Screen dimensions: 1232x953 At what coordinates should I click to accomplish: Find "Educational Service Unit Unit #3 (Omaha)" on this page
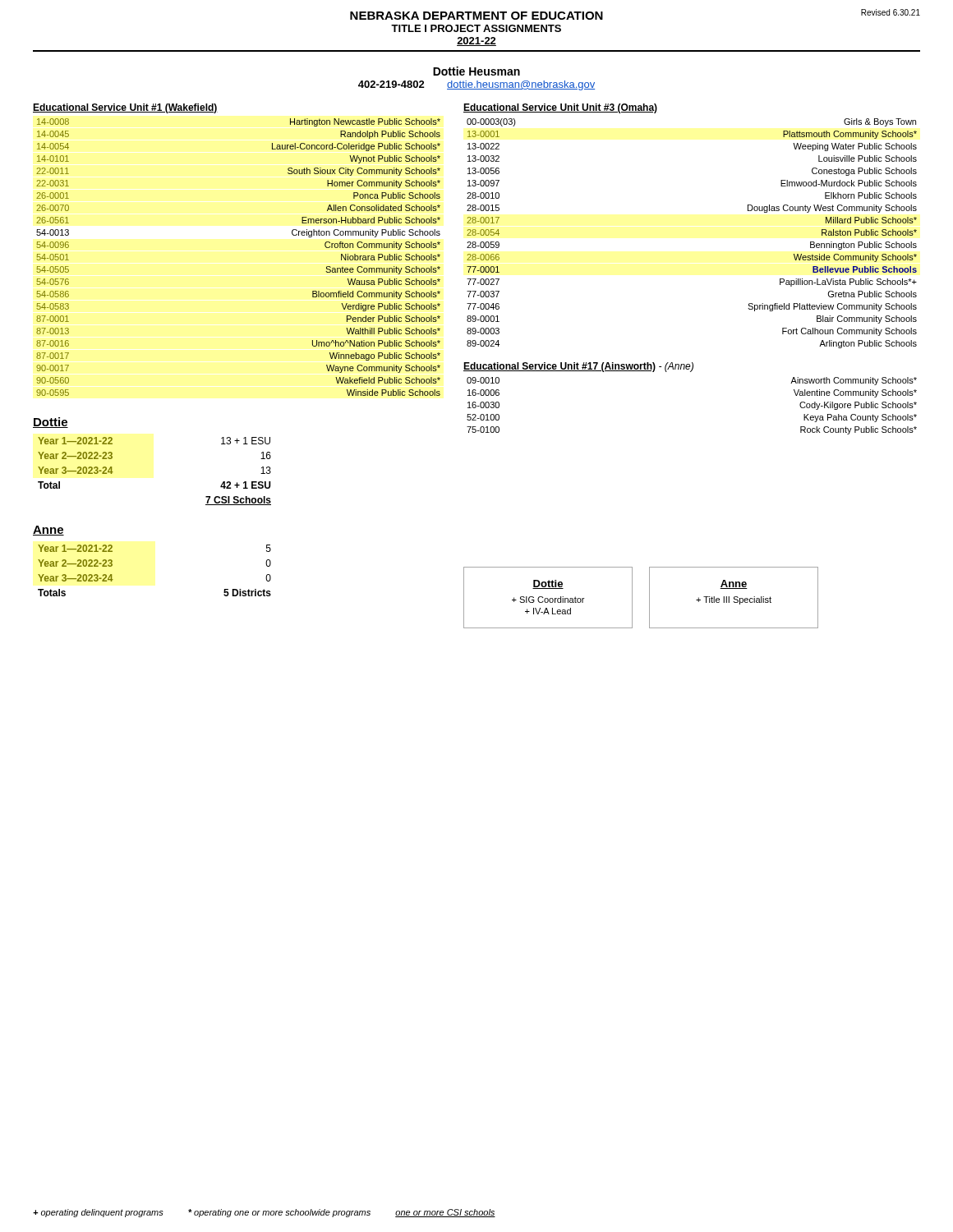[560, 108]
